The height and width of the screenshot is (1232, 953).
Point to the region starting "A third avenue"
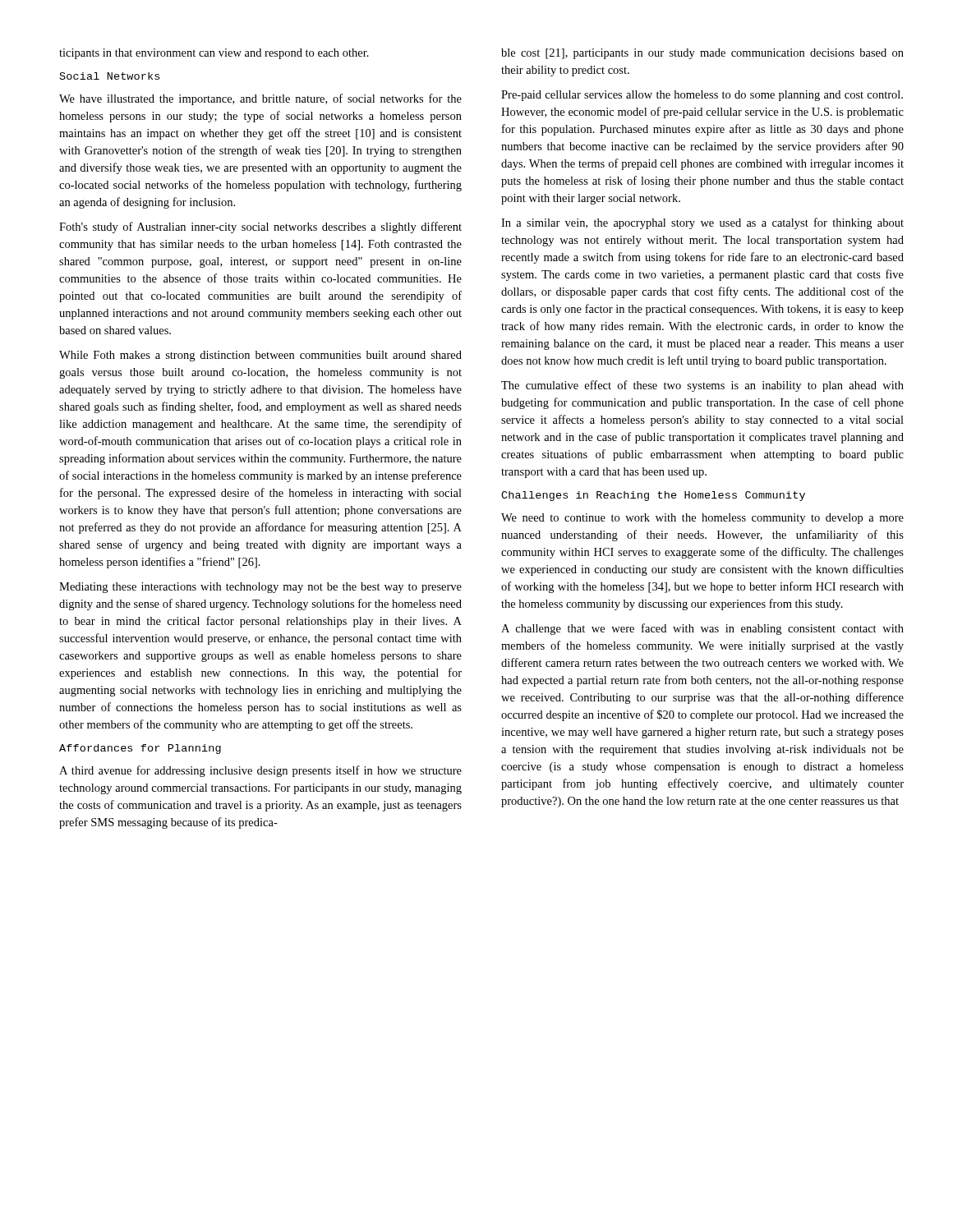tap(260, 796)
